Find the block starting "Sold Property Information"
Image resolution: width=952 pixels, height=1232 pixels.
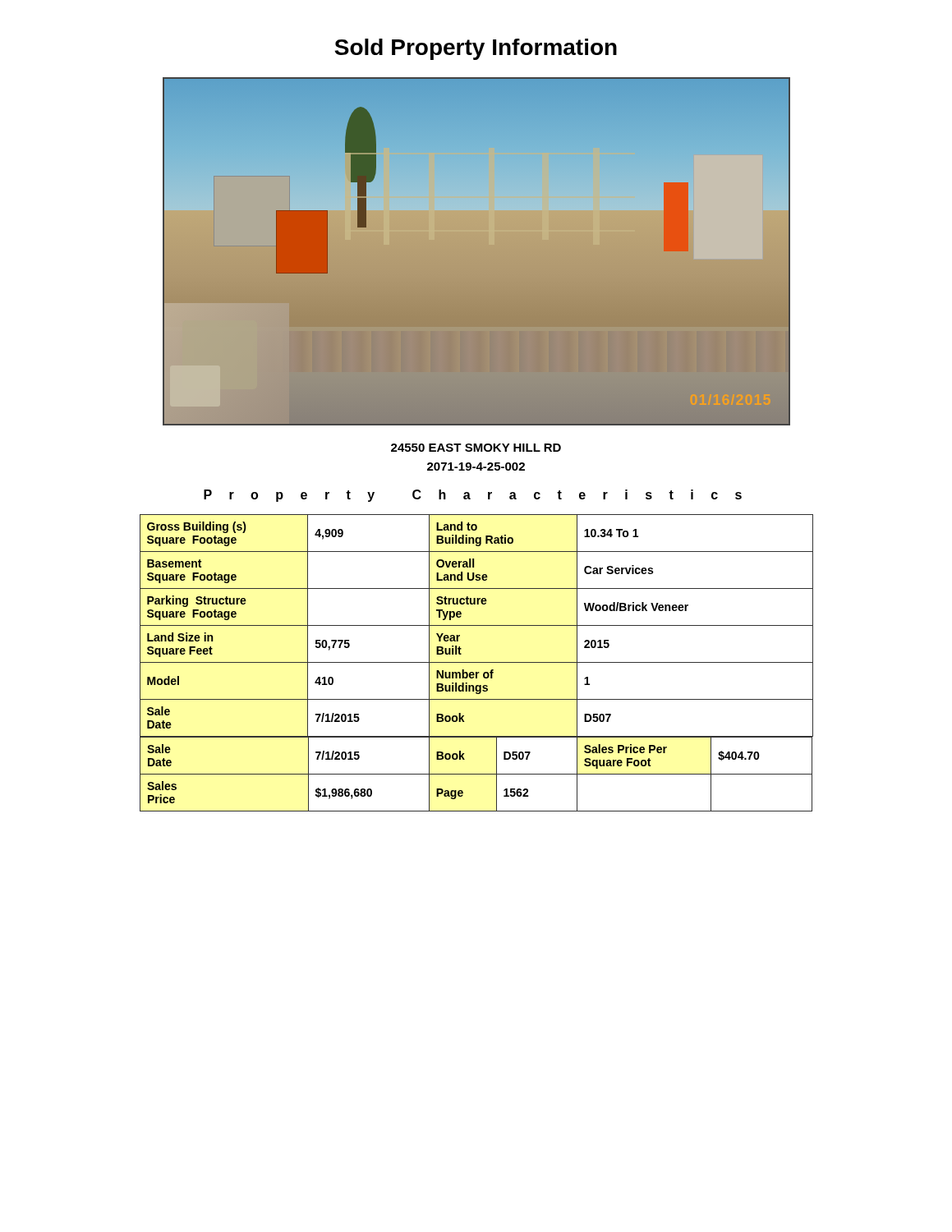pos(476,48)
